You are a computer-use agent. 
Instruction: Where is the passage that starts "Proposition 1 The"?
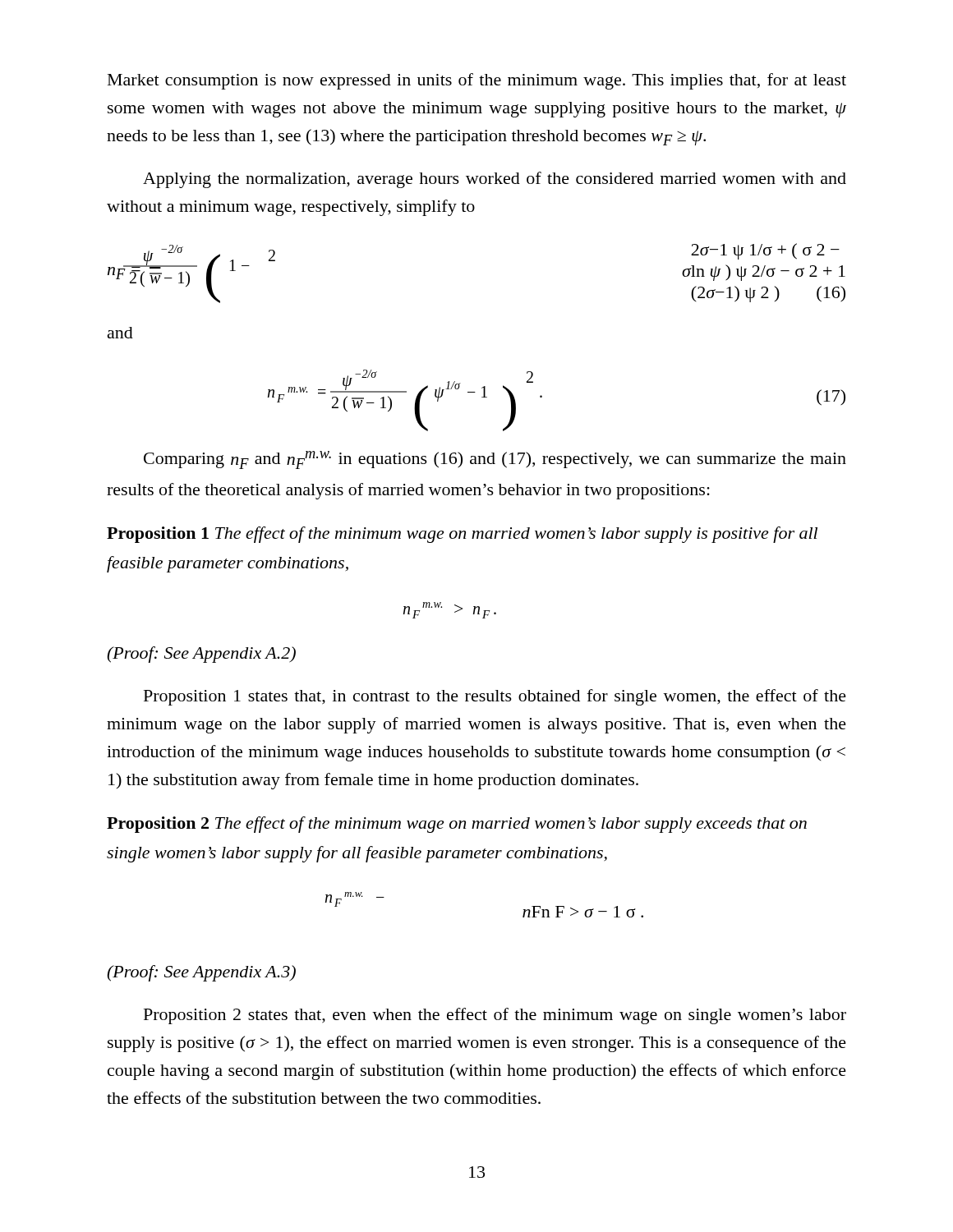(x=462, y=547)
